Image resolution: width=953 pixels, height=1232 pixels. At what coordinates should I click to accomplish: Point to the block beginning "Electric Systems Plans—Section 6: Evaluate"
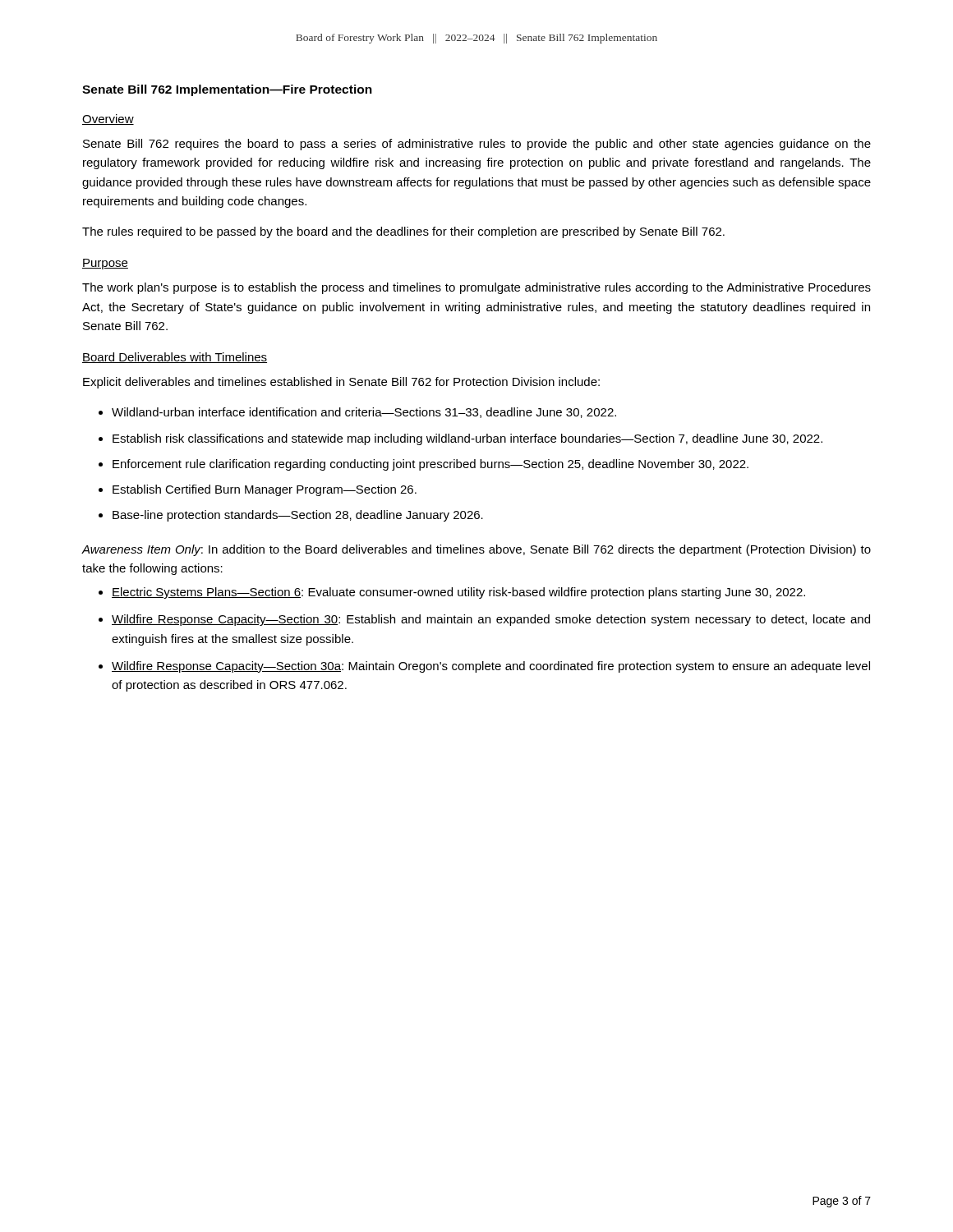(459, 592)
